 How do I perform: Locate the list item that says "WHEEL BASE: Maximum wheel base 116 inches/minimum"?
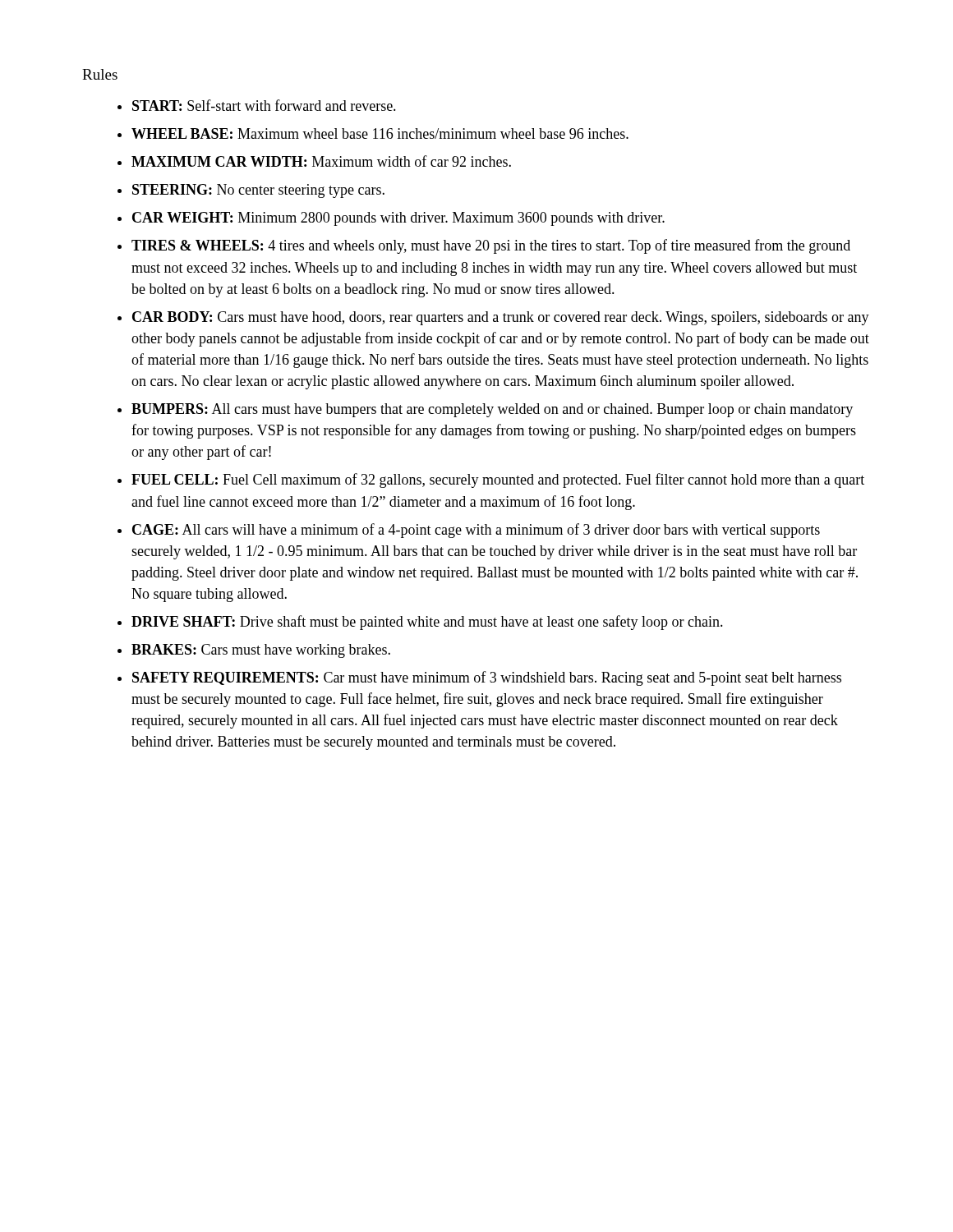[380, 134]
